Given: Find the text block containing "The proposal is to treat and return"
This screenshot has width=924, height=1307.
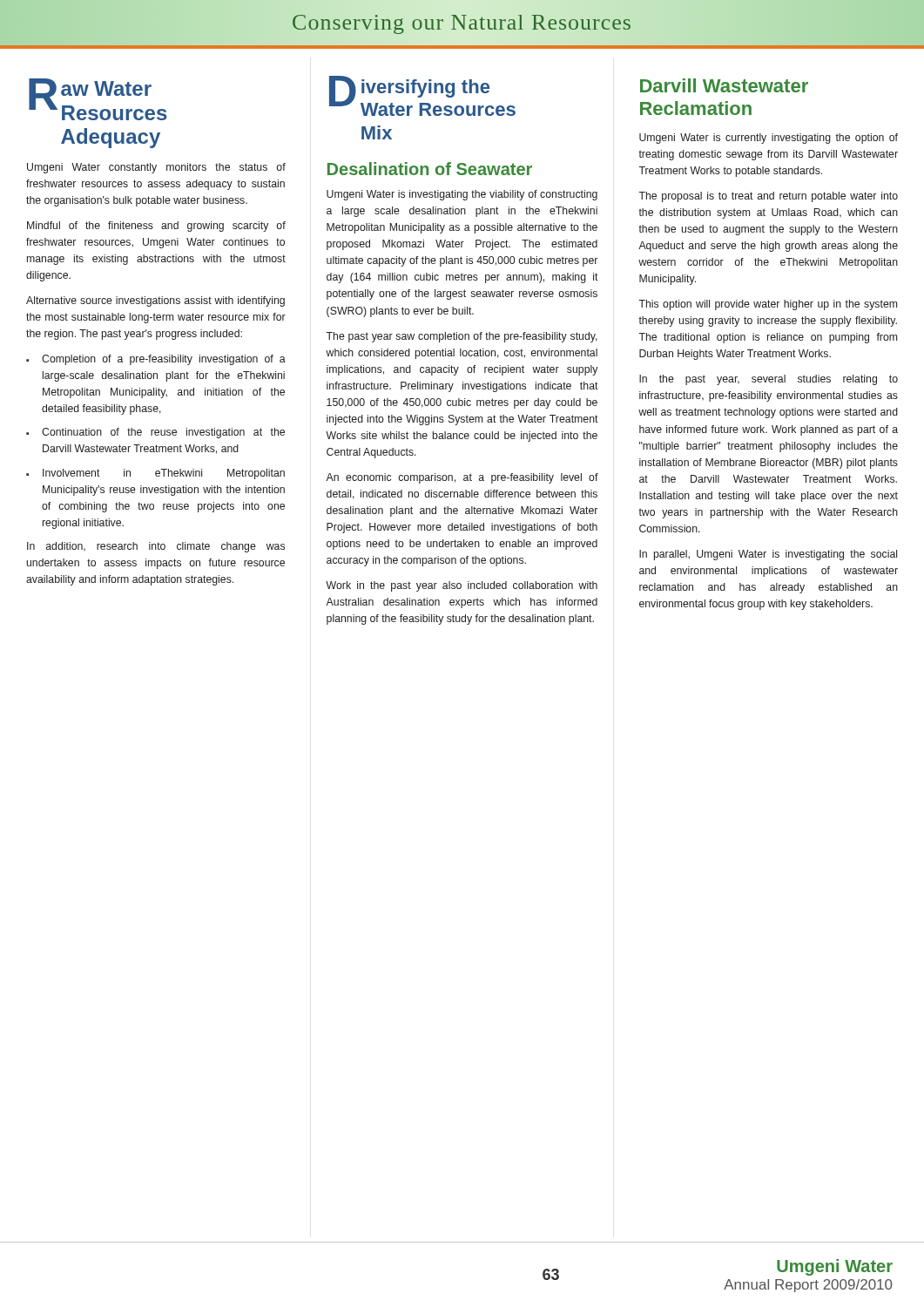Looking at the screenshot, I should coord(768,237).
